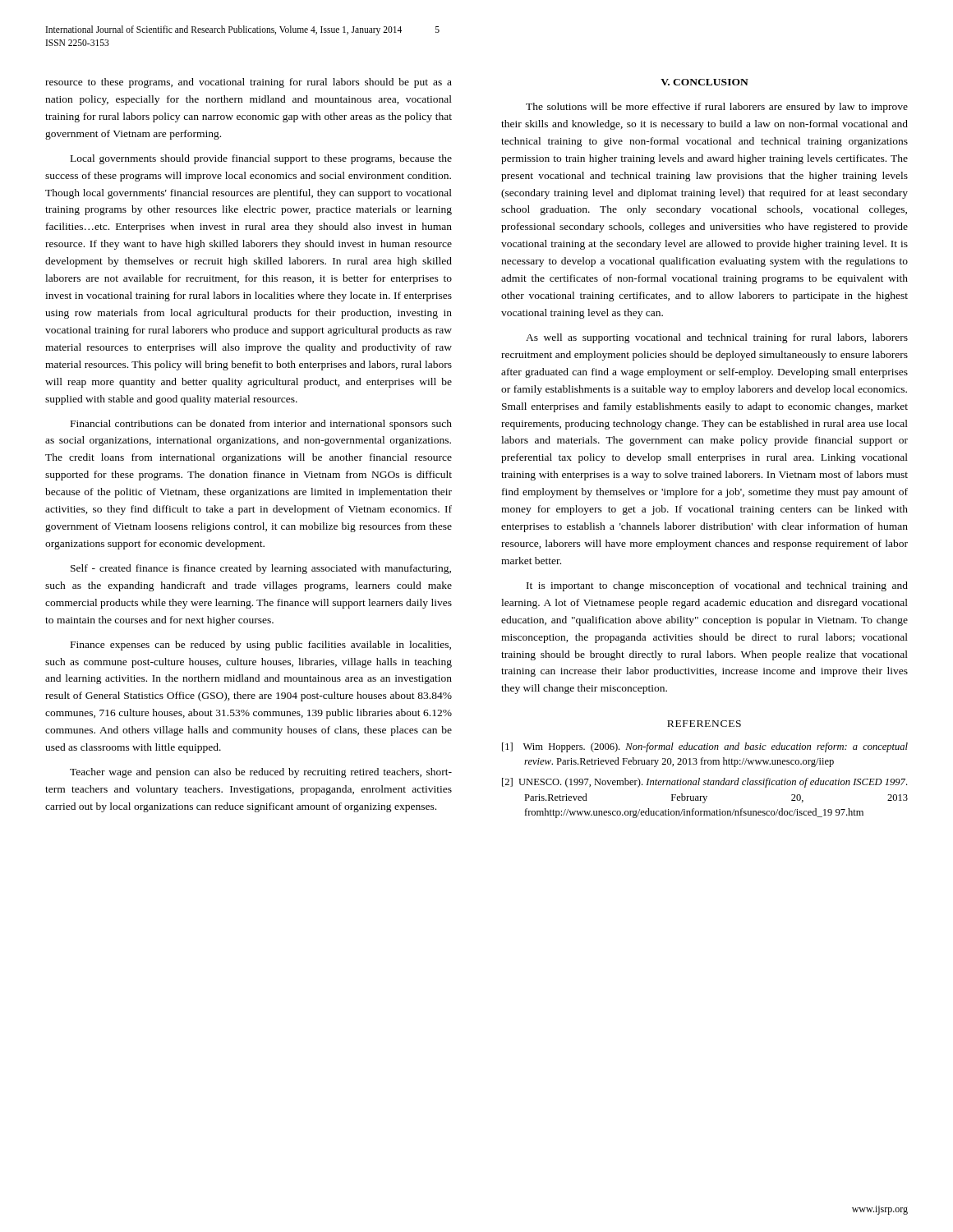
Task: Navigate to the region starting "[1] Wim Hoppers. (2006). Non-formal"
Action: (x=705, y=754)
